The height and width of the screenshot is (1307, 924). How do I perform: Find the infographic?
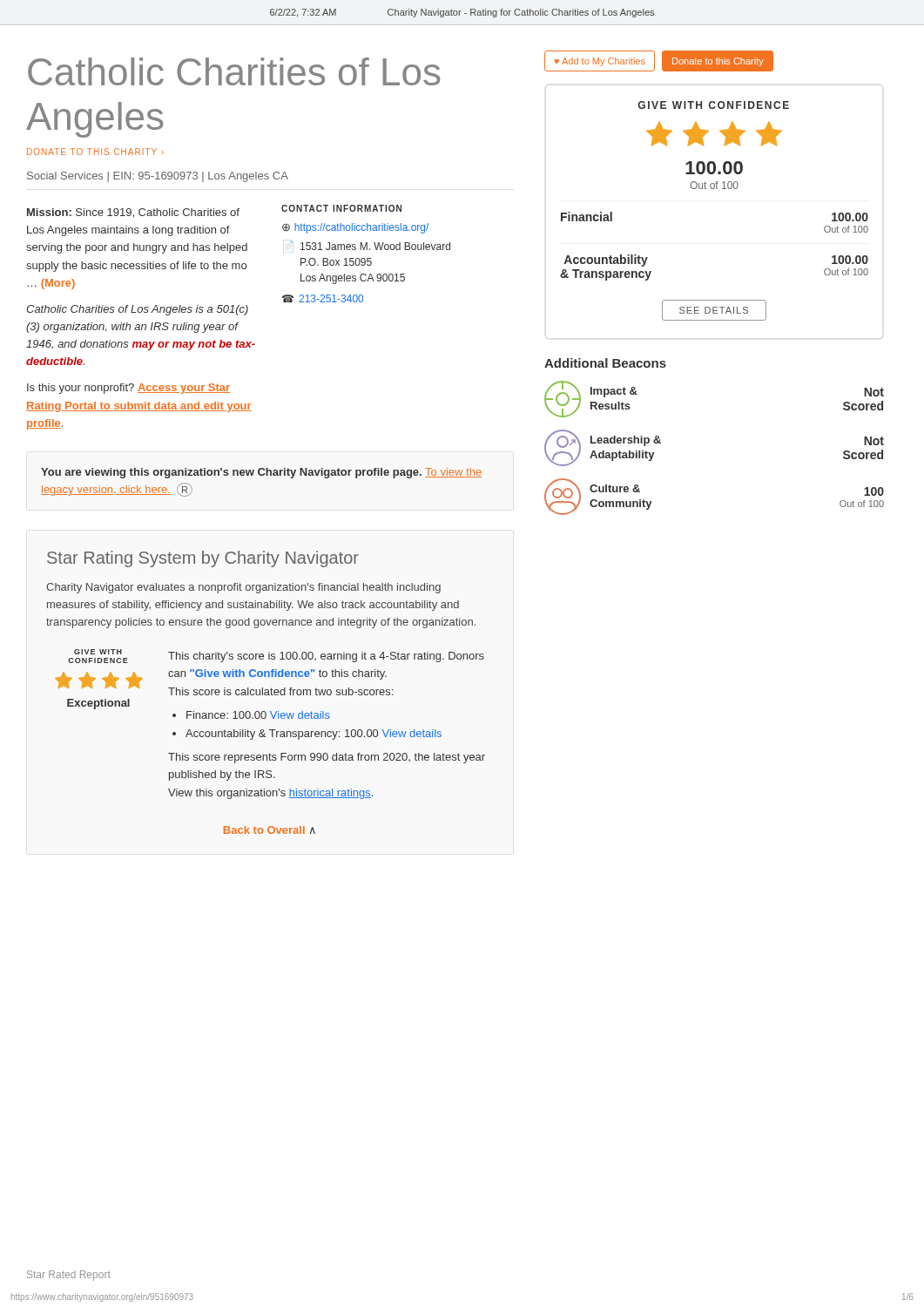(x=714, y=212)
